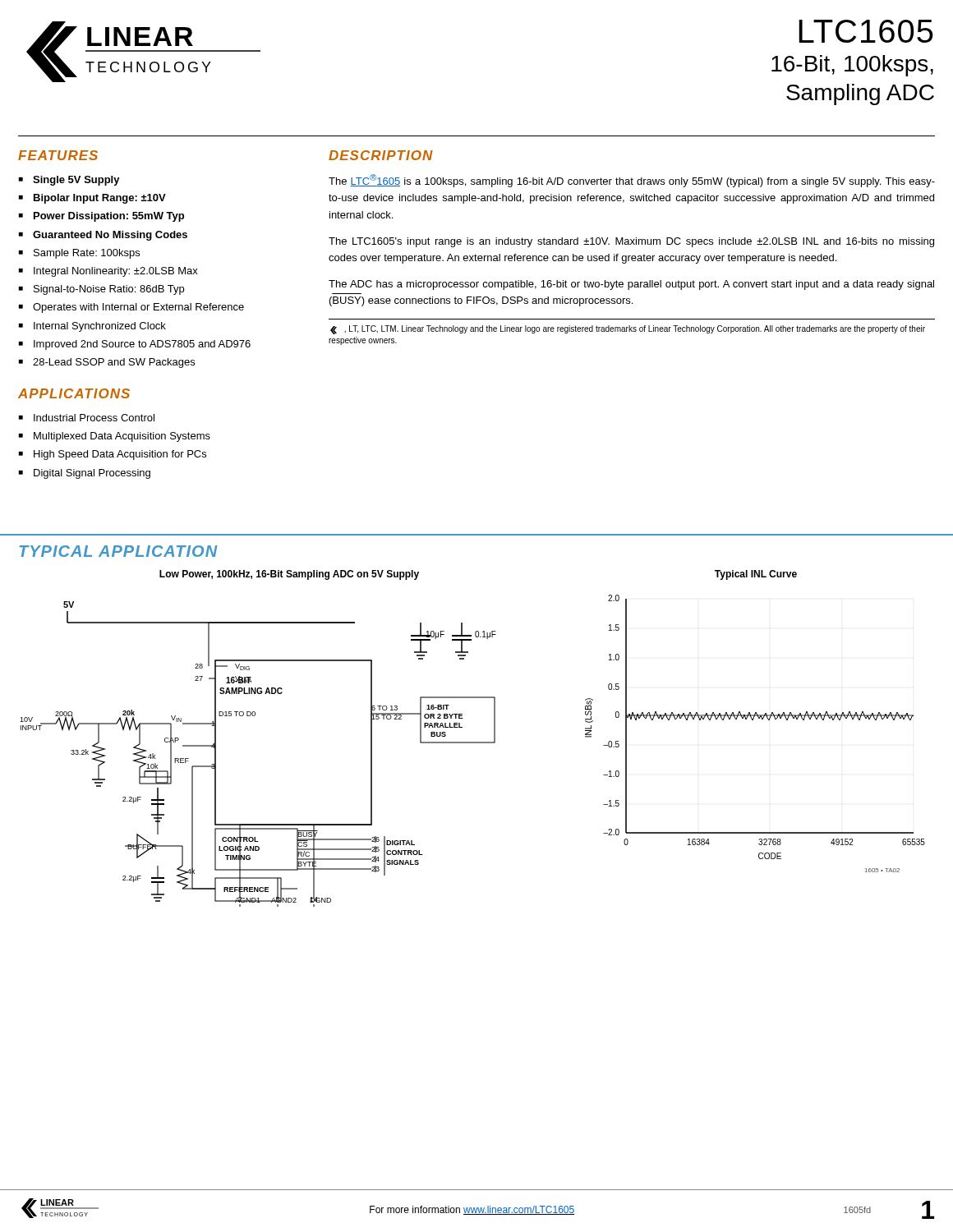Click on the element starting "The LTC®1605 is a 100ksps, sampling"
Viewport: 953px width, 1232px height.
pos(632,197)
